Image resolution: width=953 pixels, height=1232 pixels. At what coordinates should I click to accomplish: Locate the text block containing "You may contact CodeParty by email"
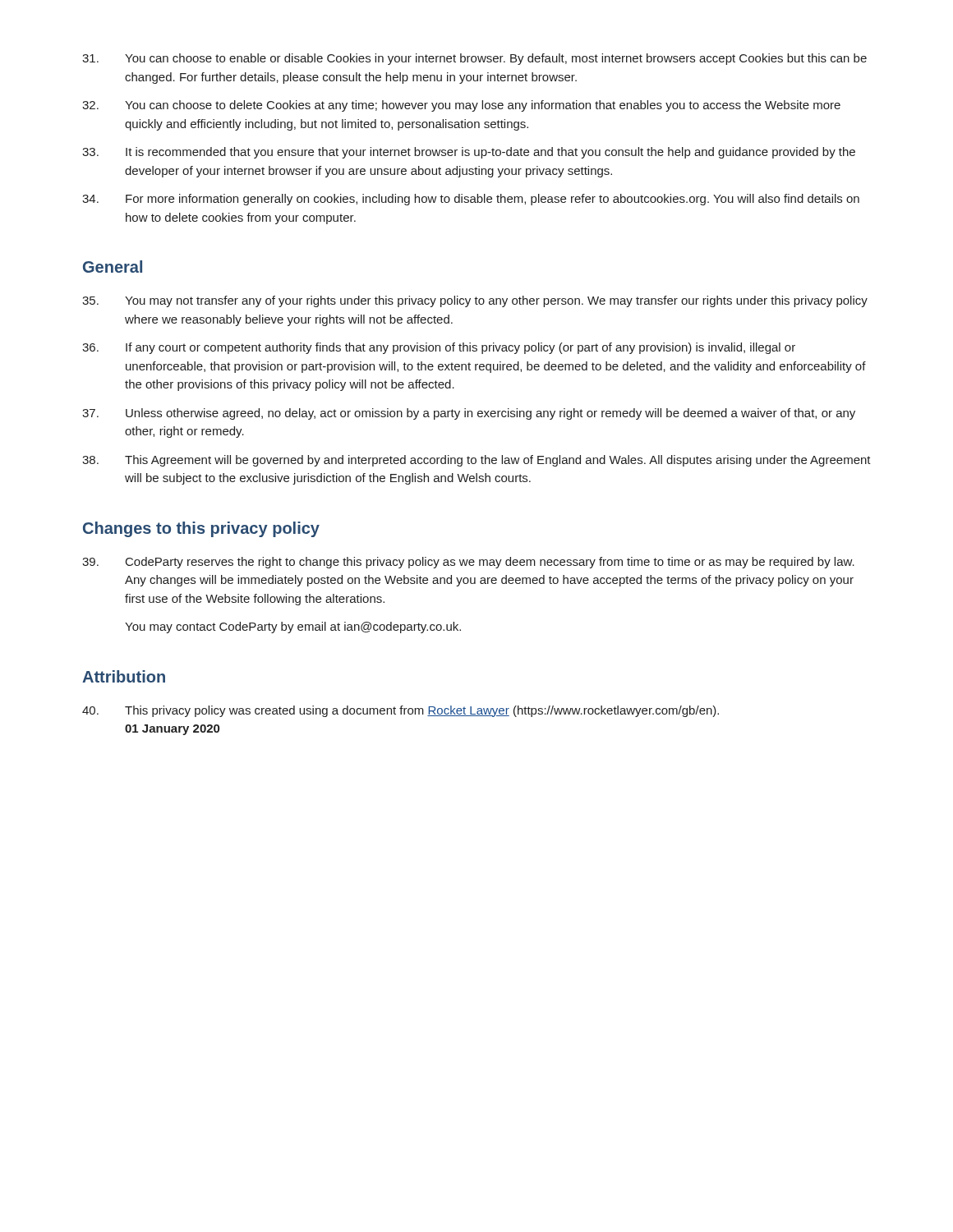tap(293, 626)
